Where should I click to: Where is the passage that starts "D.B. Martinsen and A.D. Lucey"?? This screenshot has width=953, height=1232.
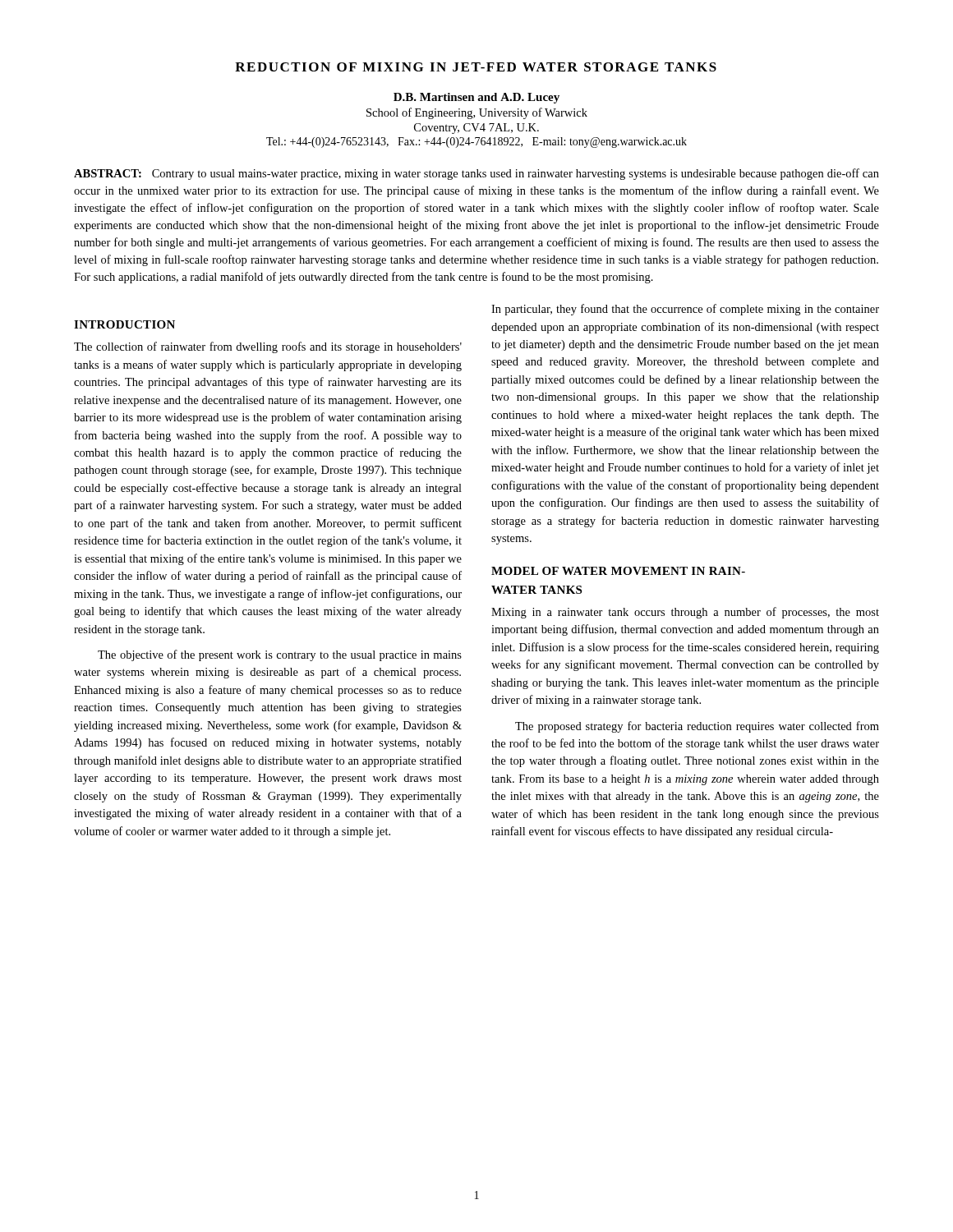point(476,120)
